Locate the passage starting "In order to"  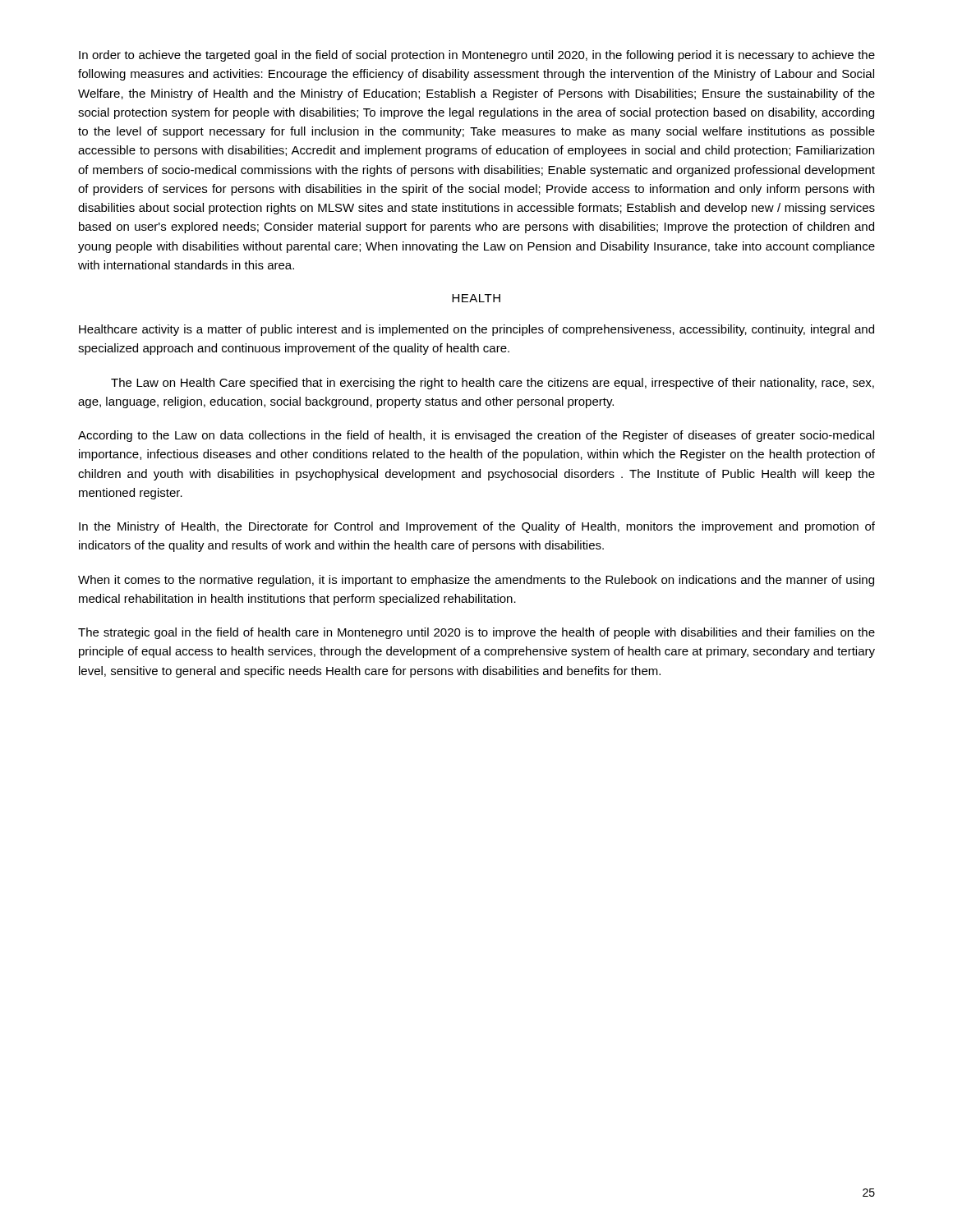476,160
